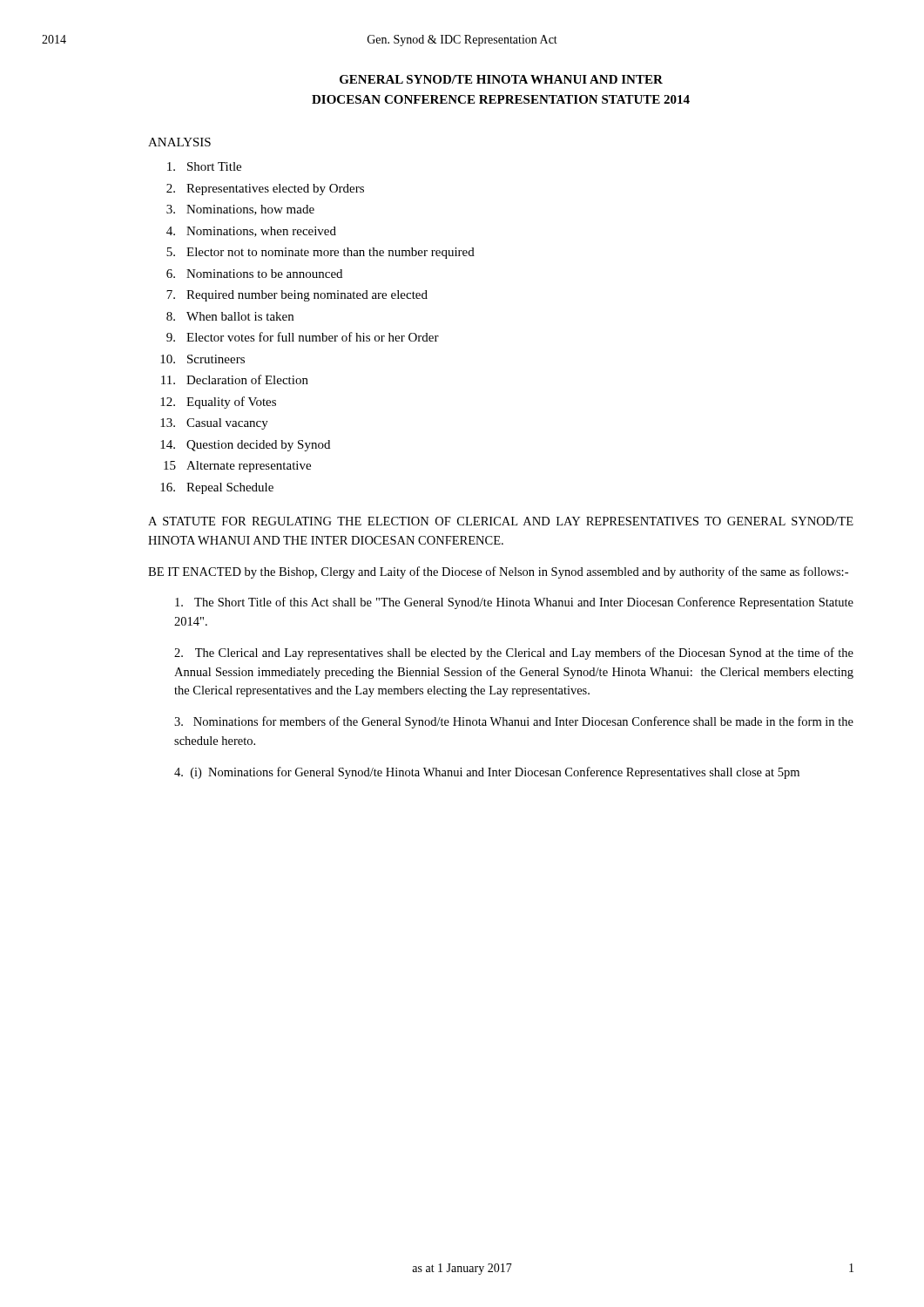
Task: Locate the element starting "GENERAL SYNOD/TE HINOTA WHANUI AND INTER DIOCESAN"
Action: [x=501, y=89]
